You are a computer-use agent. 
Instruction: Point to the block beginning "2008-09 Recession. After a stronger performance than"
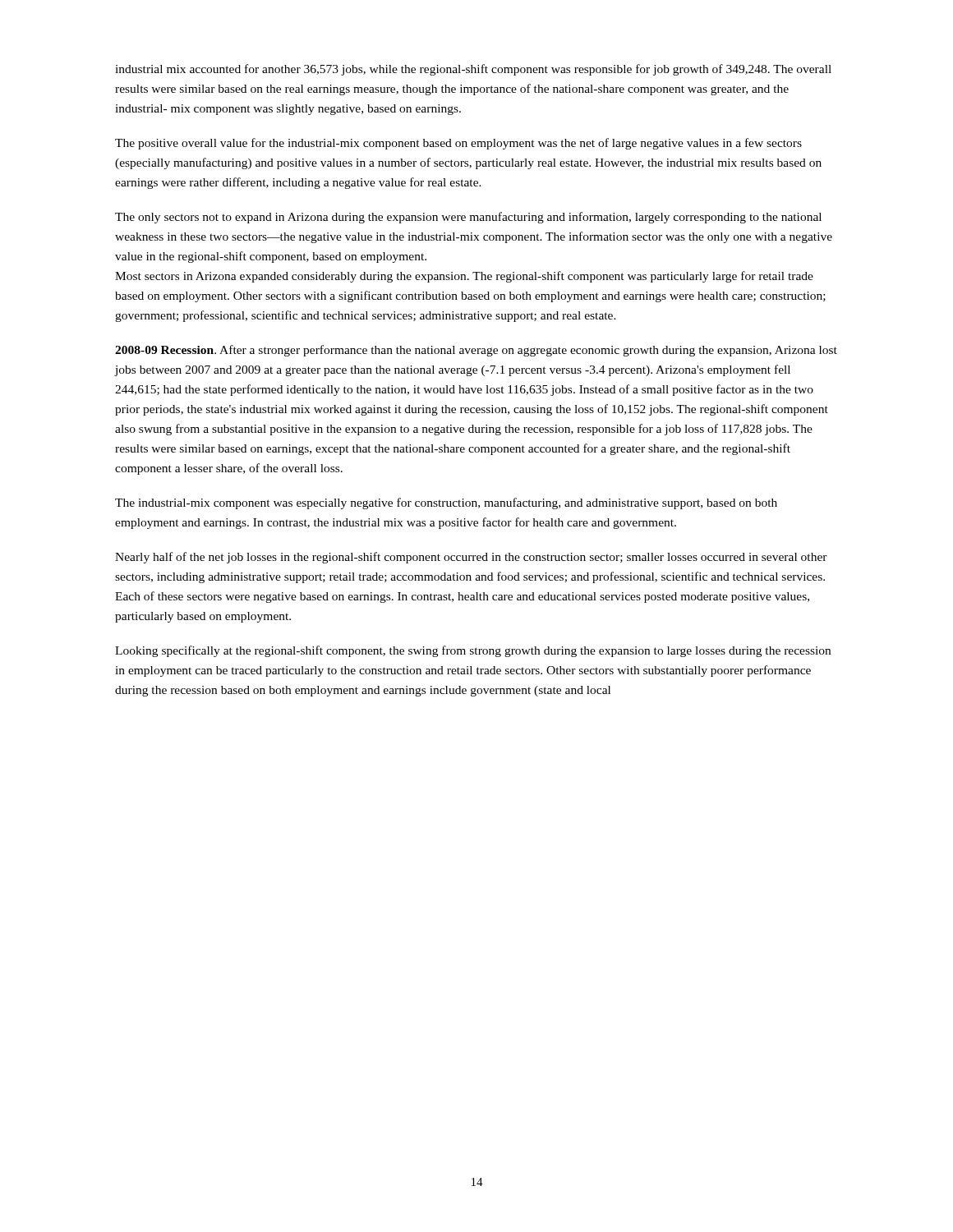(x=476, y=409)
